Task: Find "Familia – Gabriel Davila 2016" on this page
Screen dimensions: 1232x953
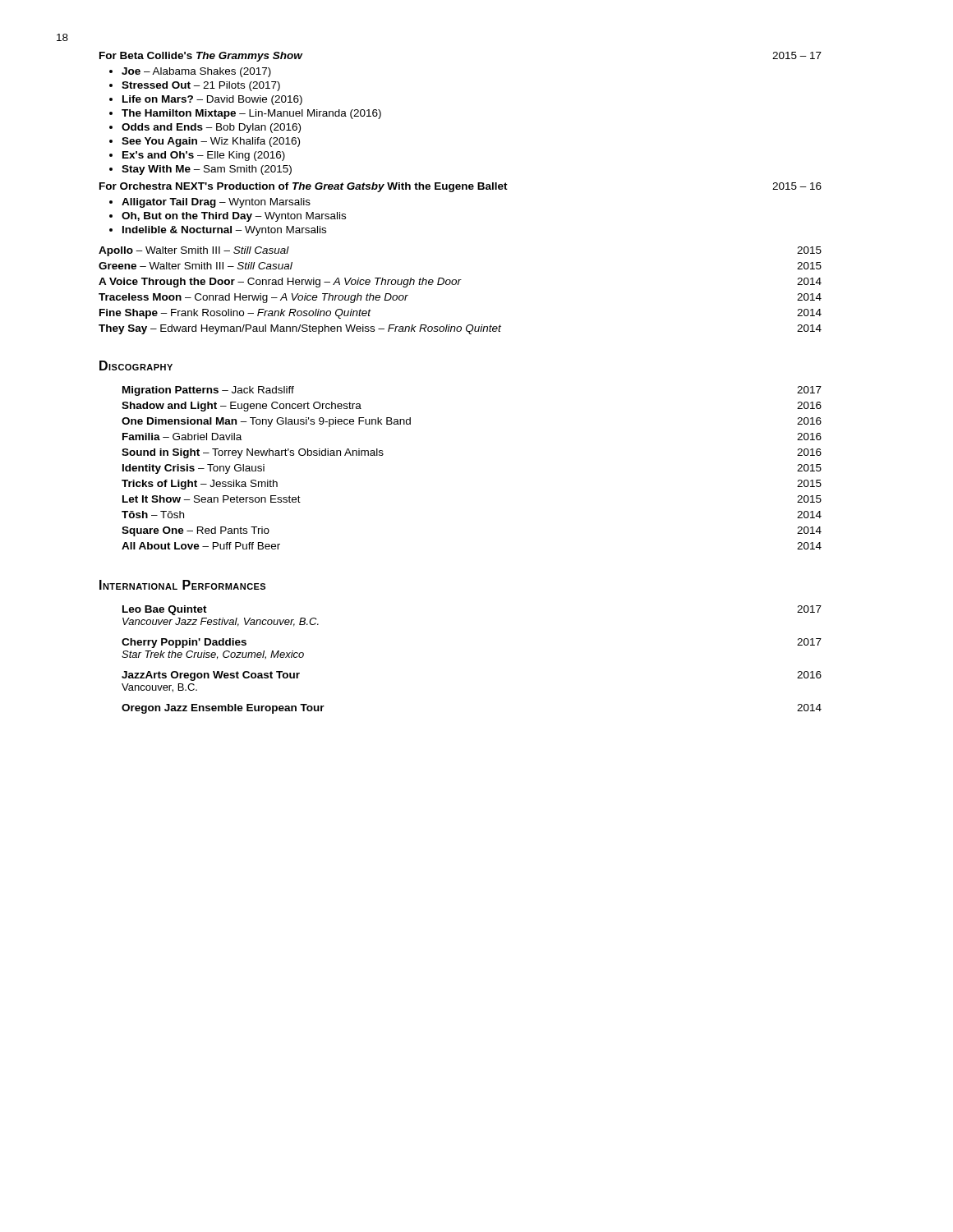Action: pyautogui.click(x=186, y=437)
